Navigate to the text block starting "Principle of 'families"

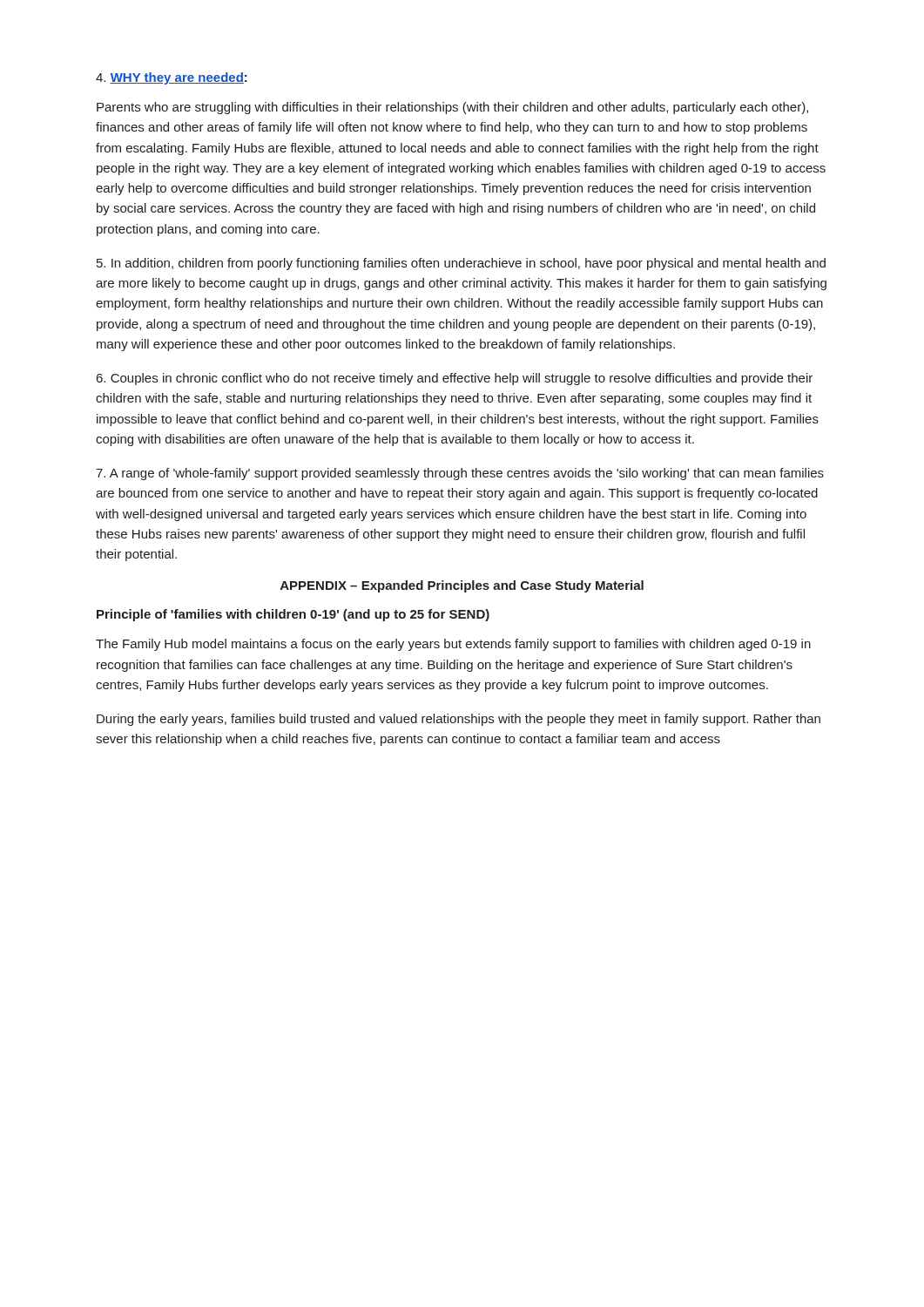pos(293,614)
